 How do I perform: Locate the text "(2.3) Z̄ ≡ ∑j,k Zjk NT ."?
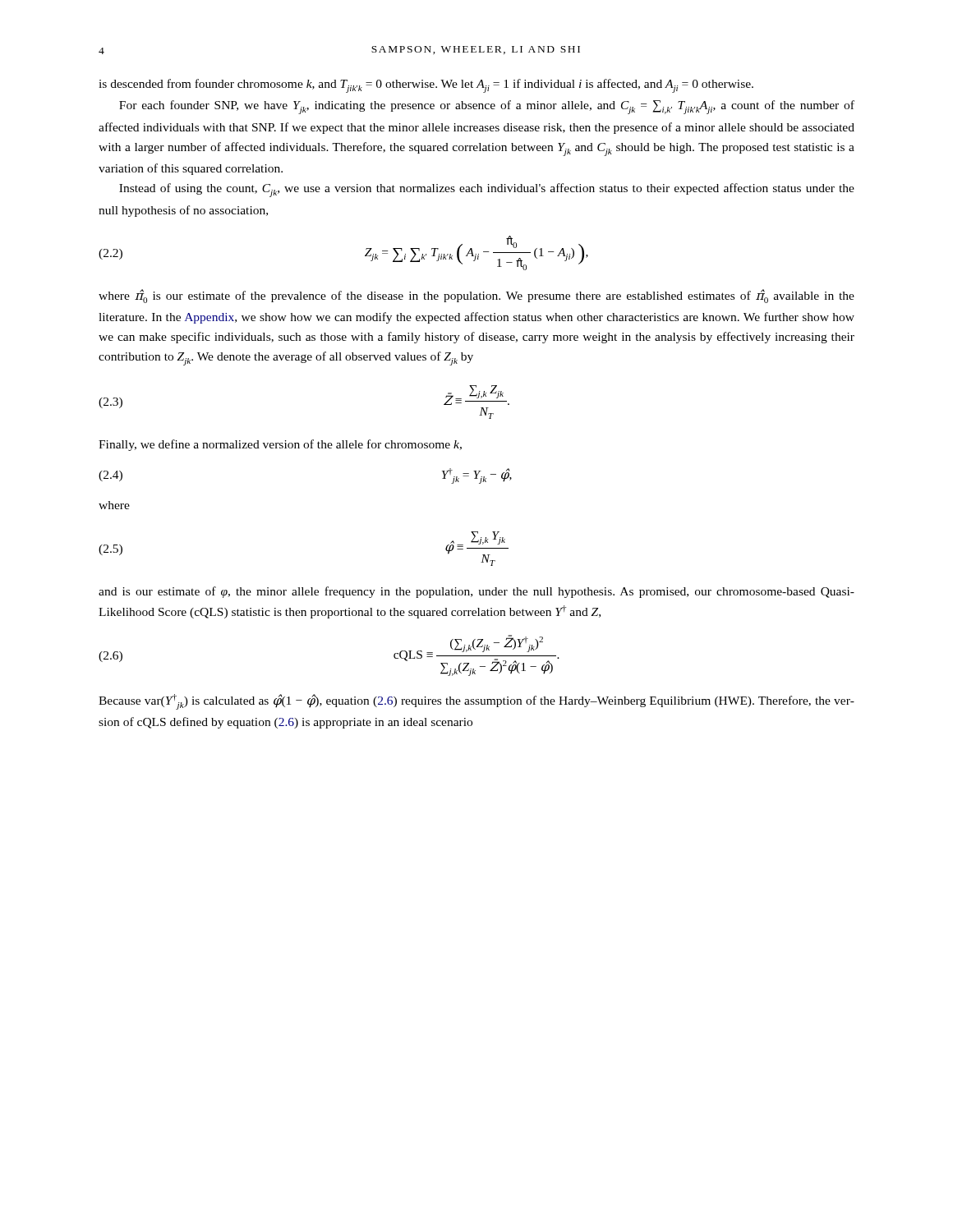click(x=476, y=402)
